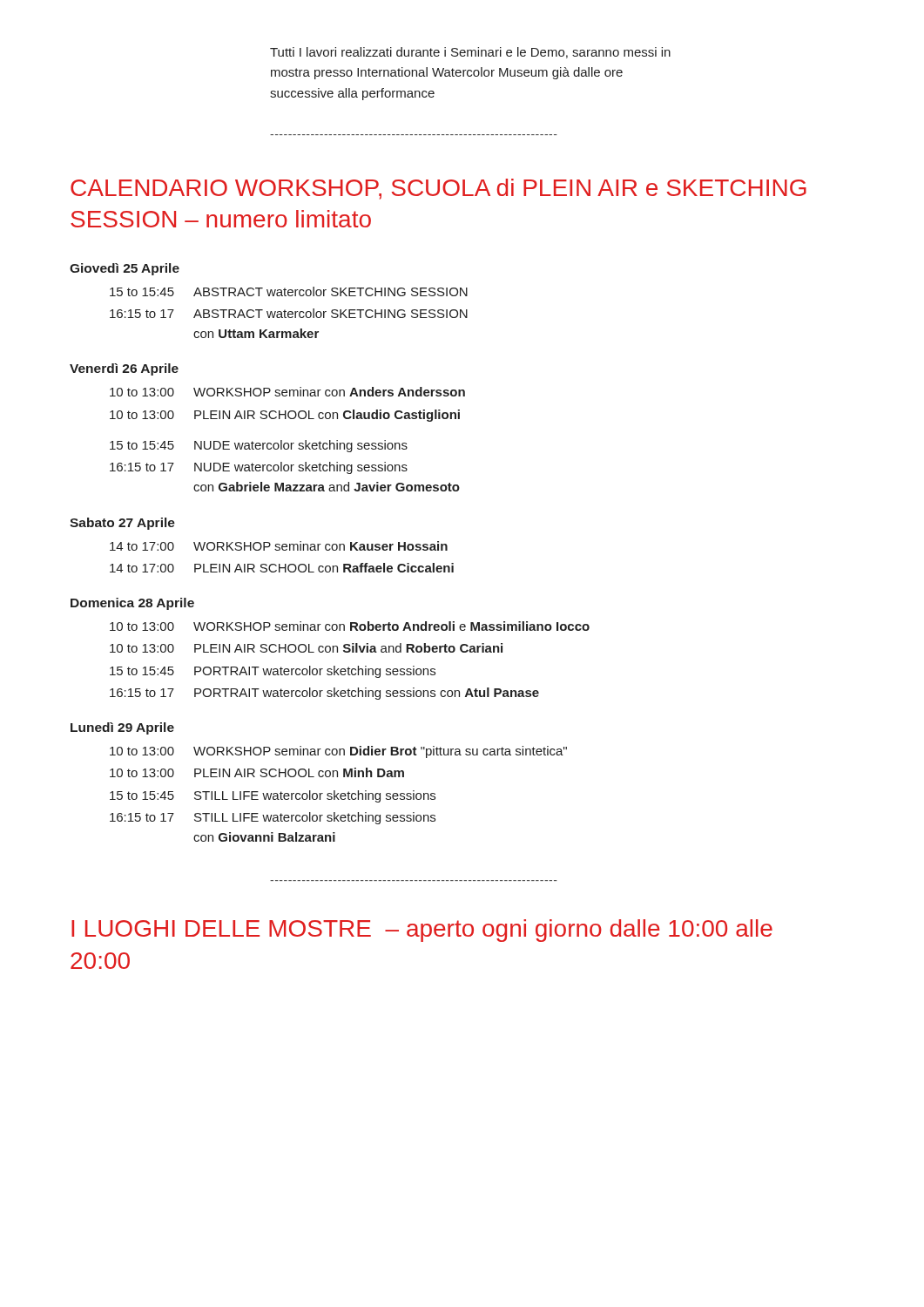Find the text starting "15 to 15:45 NUDE watercolor sketching sessions"
Image resolution: width=924 pixels, height=1307 pixels.
point(259,446)
